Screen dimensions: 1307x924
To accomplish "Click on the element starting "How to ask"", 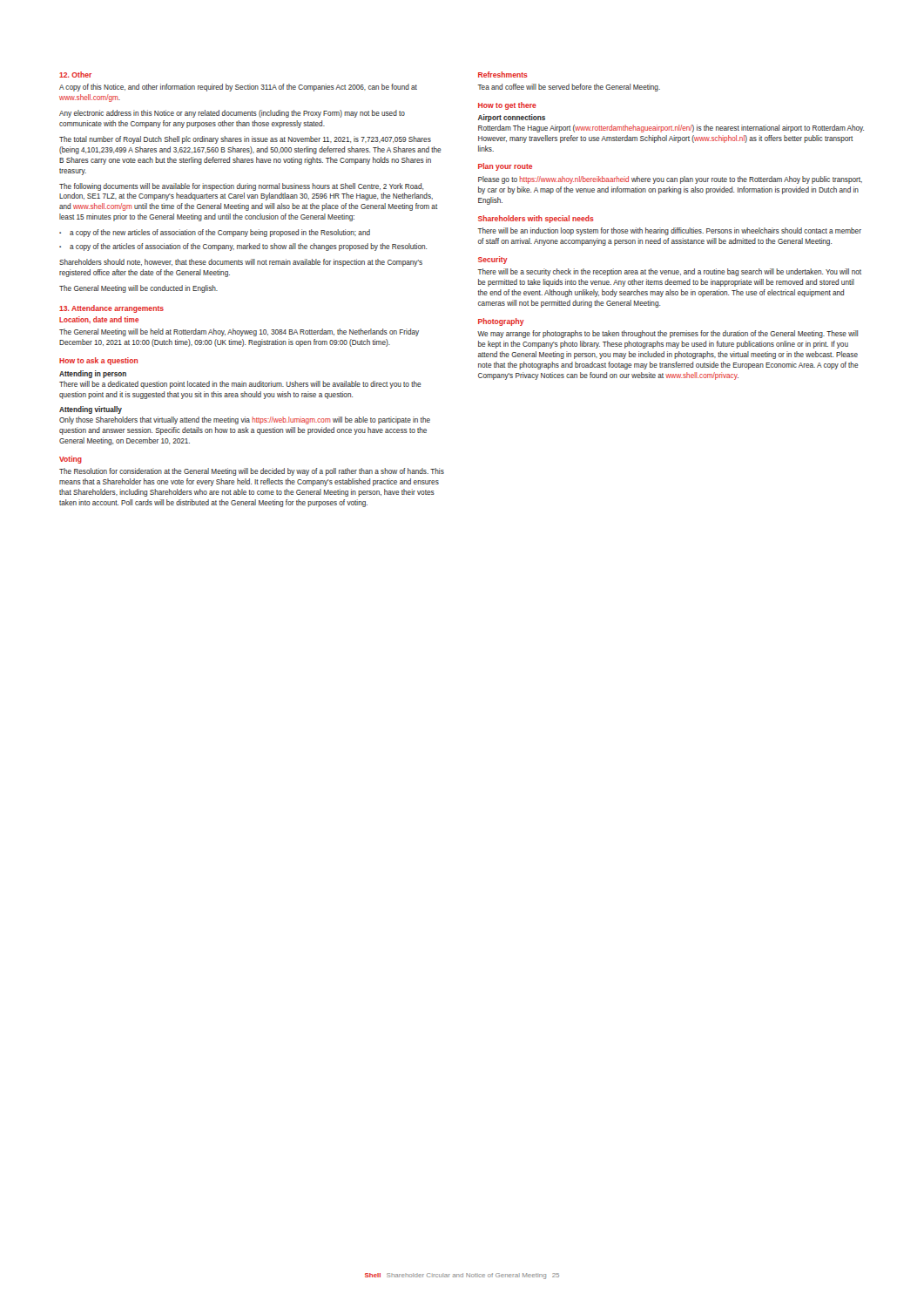I will [x=98, y=361].
